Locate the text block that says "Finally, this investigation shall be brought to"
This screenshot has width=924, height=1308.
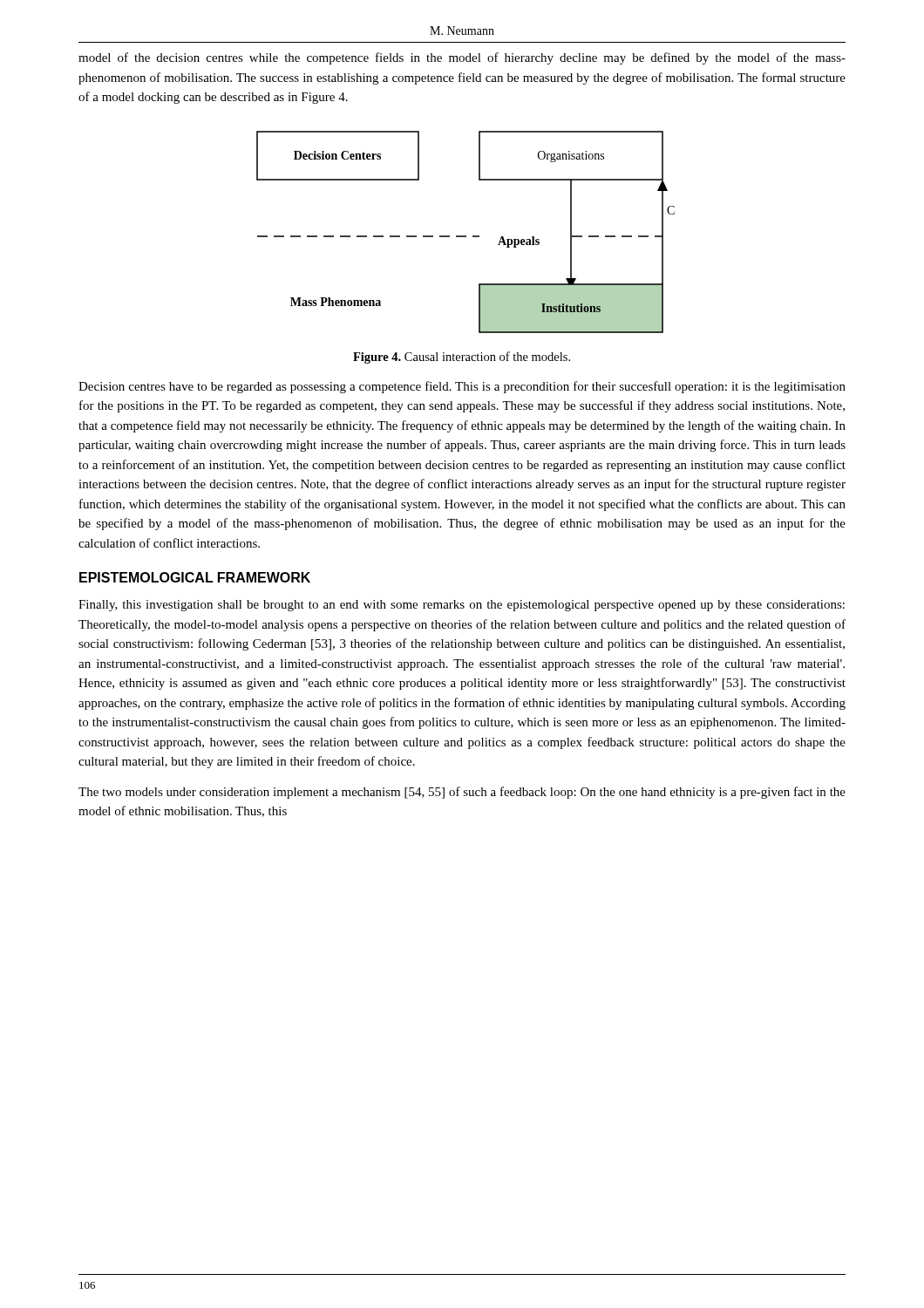pyautogui.click(x=462, y=683)
